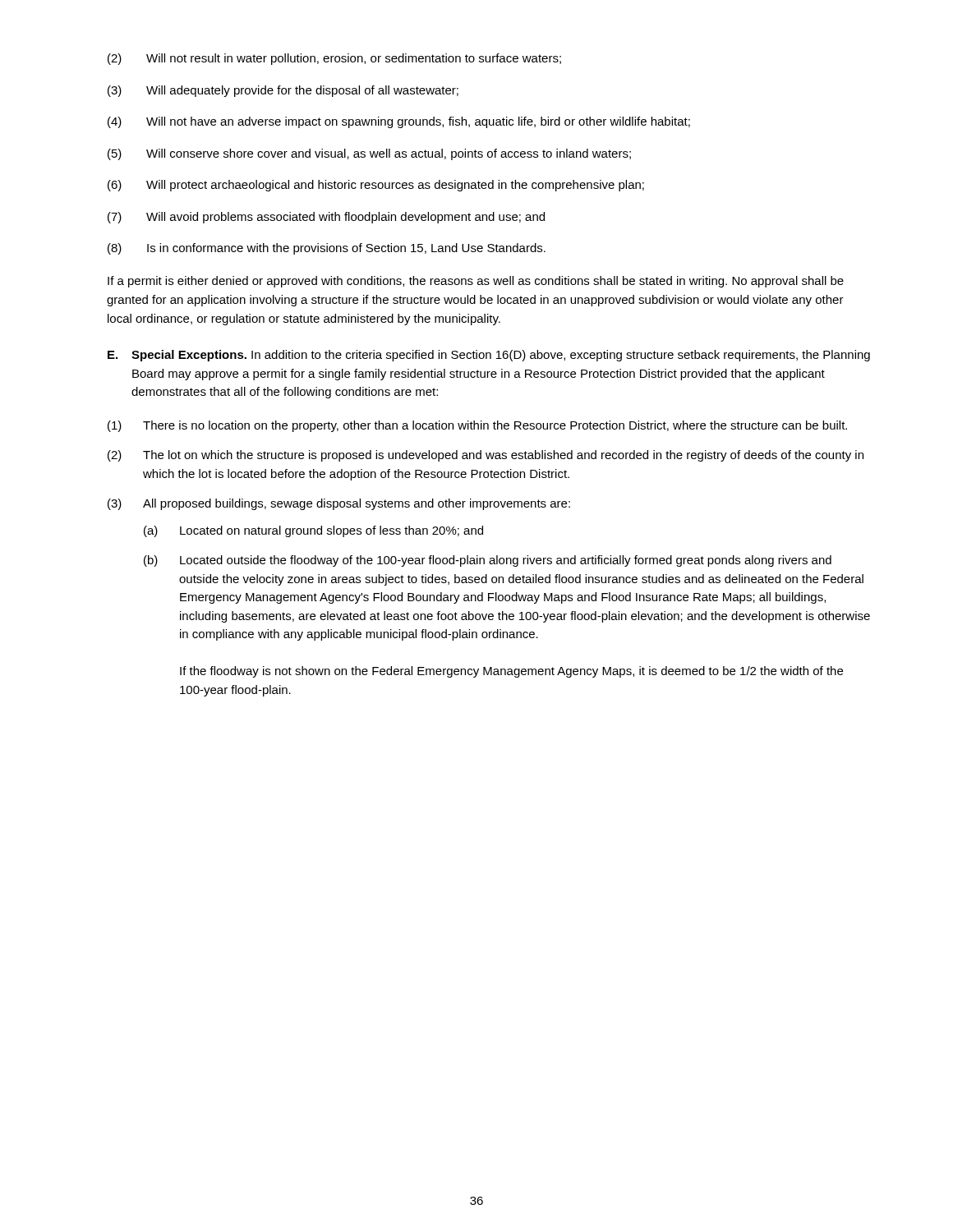Point to the element starting "(b) Located outside the floodway"
Screen dimensions: 1232x953
coord(507,625)
